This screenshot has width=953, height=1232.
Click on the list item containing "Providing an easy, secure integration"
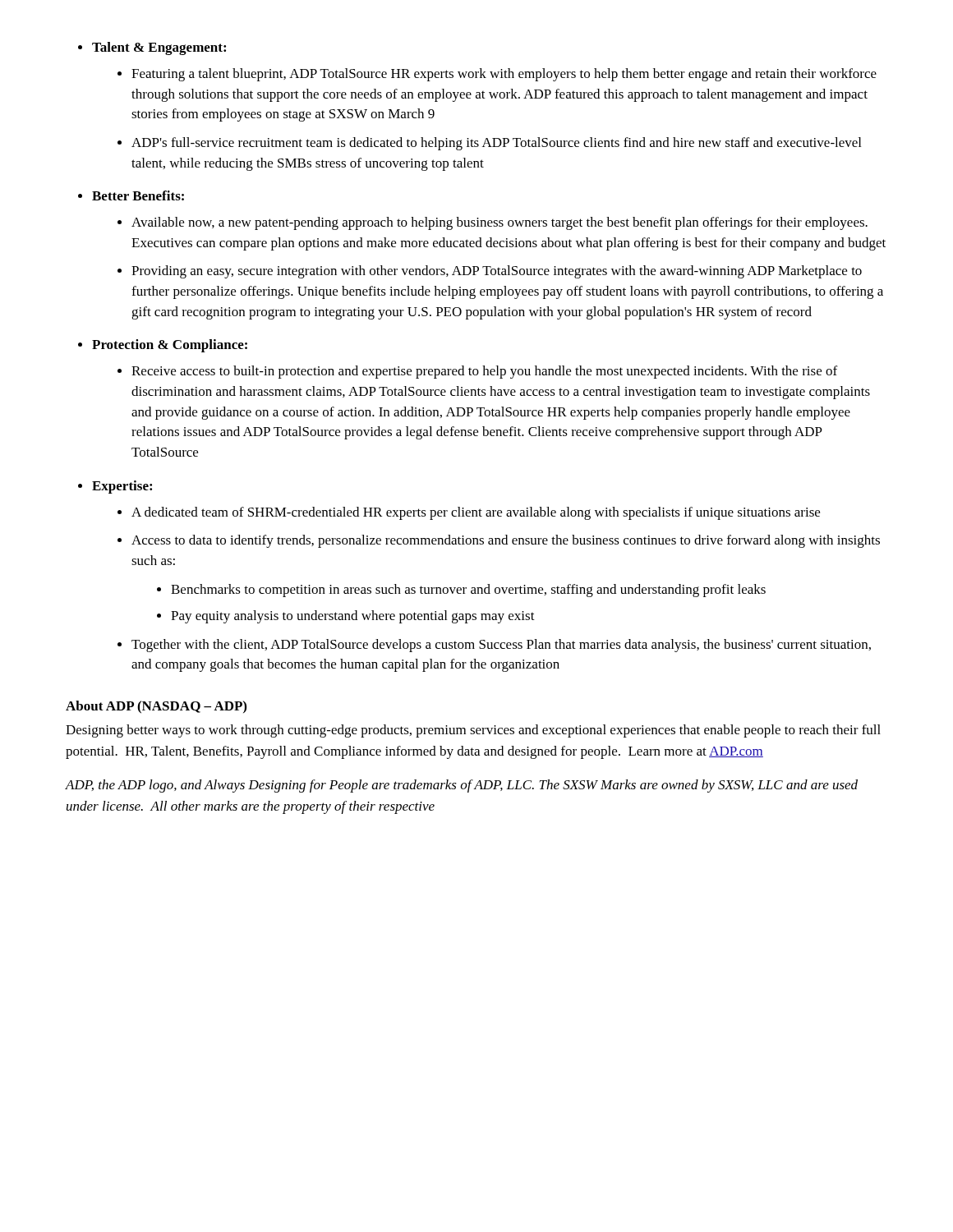click(507, 291)
